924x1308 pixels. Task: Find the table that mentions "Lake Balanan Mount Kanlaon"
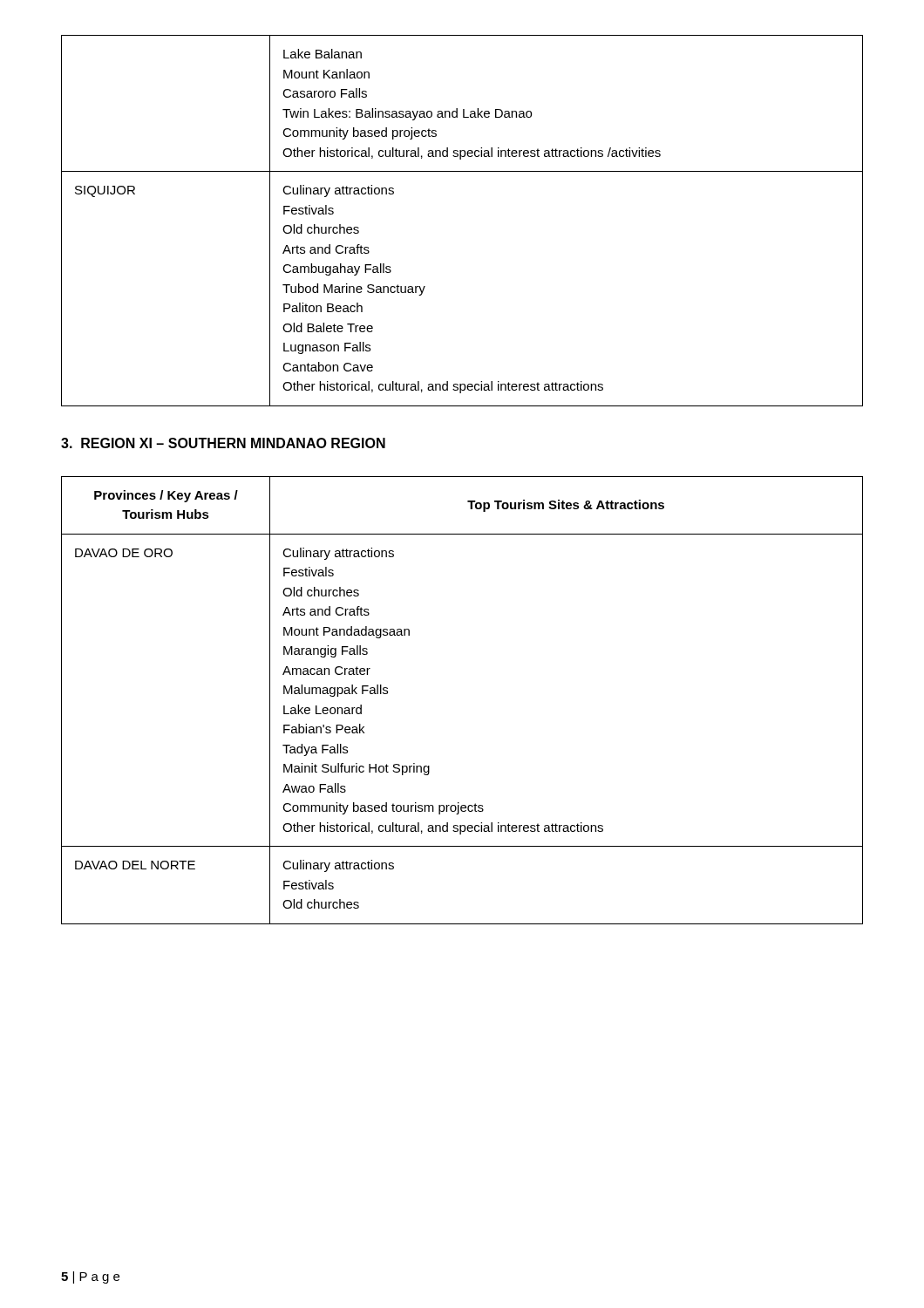(x=462, y=220)
